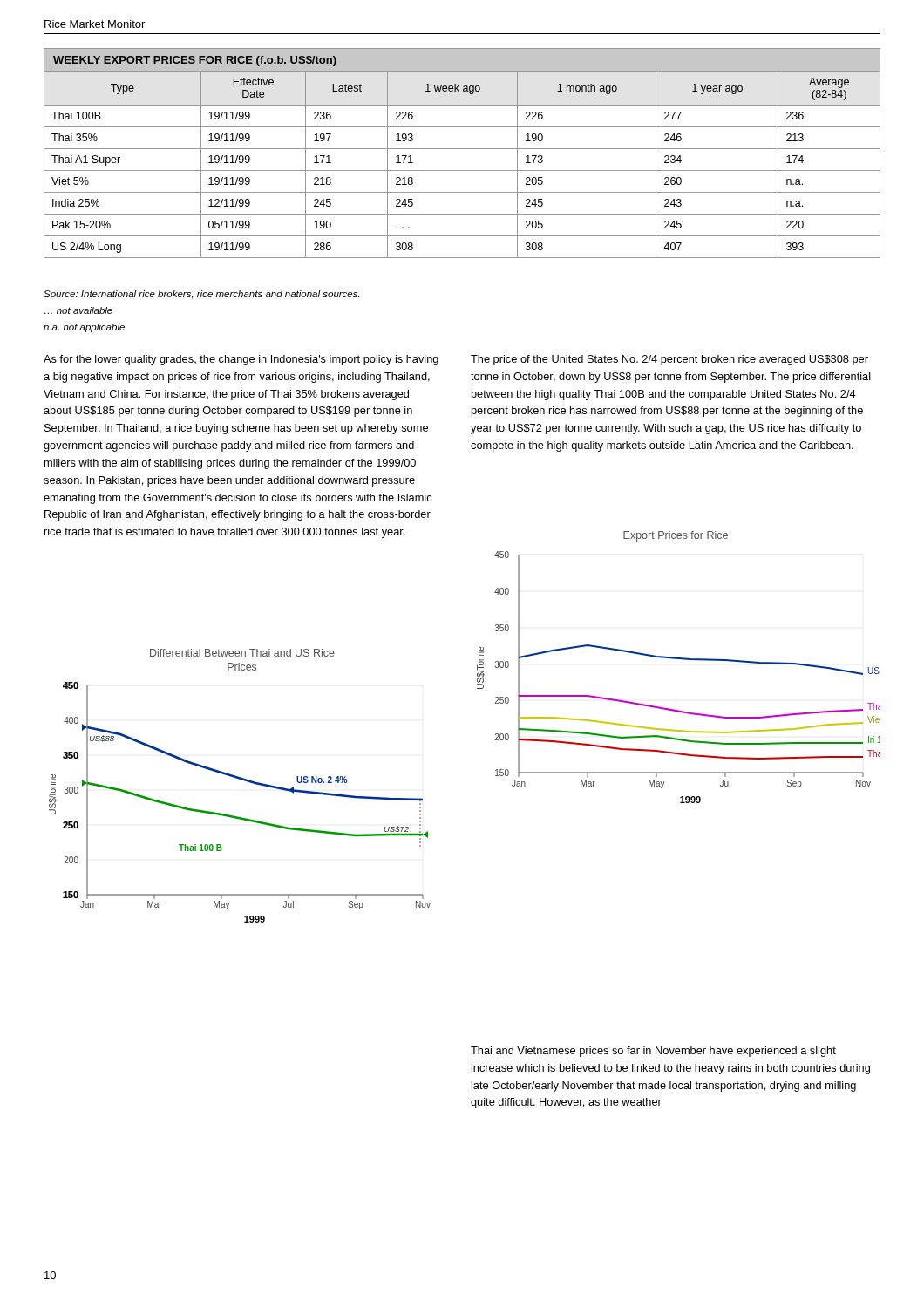Click on the footnote containing "Source: International rice brokers, rice merchants and"
This screenshot has height=1308, width=924.
(201, 295)
